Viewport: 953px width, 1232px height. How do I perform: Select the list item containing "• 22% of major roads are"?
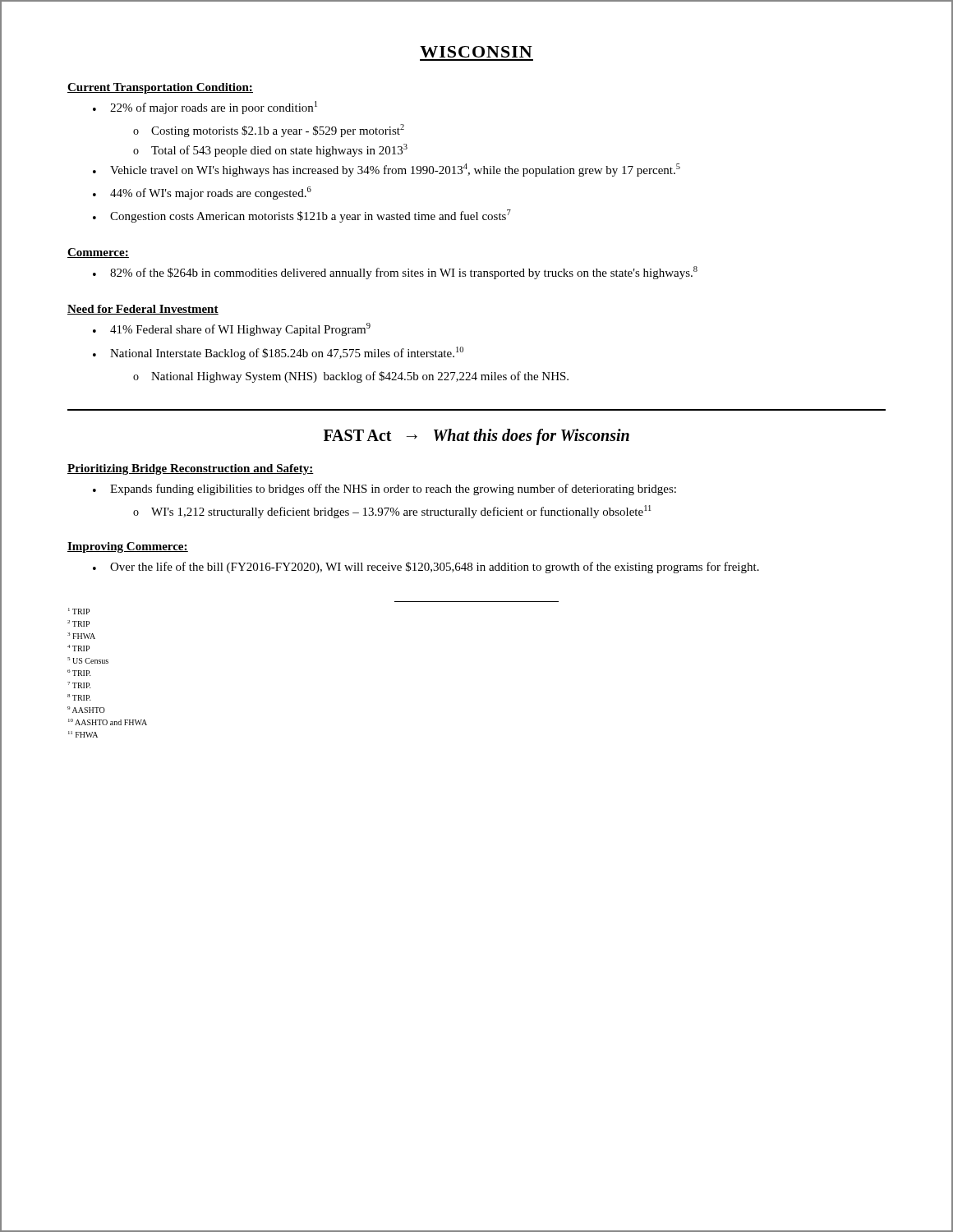205,108
